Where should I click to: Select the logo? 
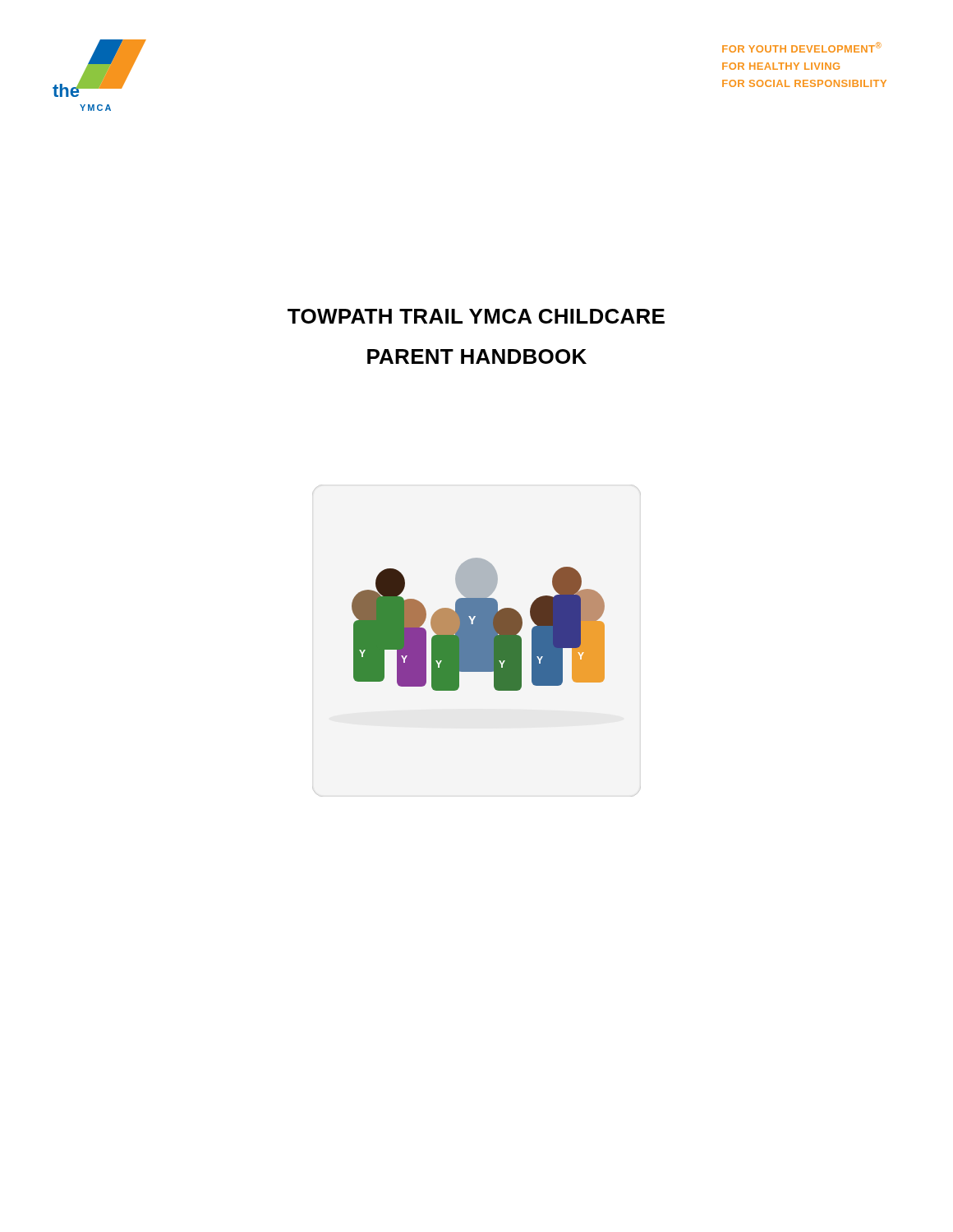click(115, 86)
